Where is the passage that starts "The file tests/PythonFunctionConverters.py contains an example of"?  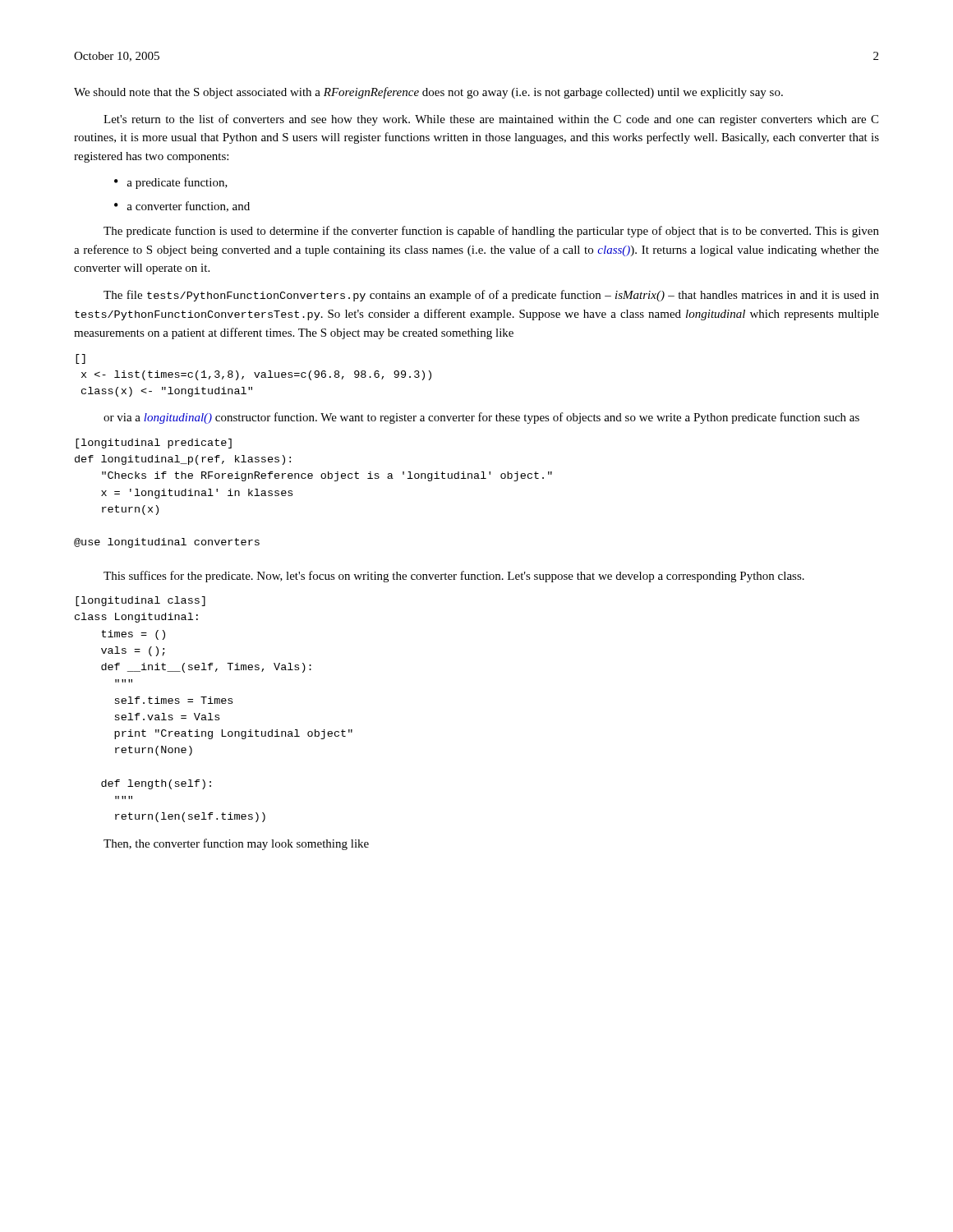(476, 314)
